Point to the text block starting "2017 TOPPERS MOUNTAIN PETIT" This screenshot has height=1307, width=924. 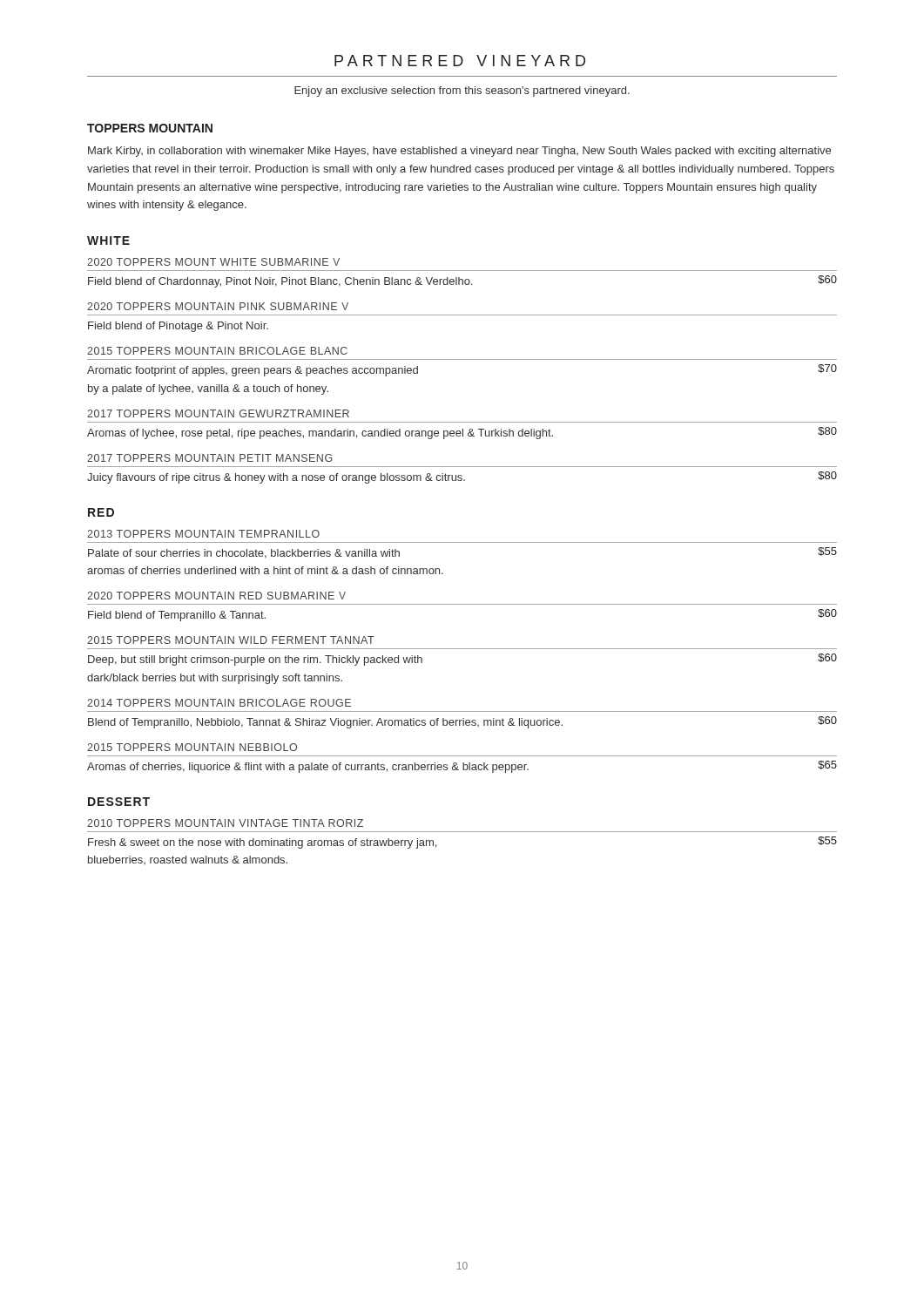click(x=462, y=469)
